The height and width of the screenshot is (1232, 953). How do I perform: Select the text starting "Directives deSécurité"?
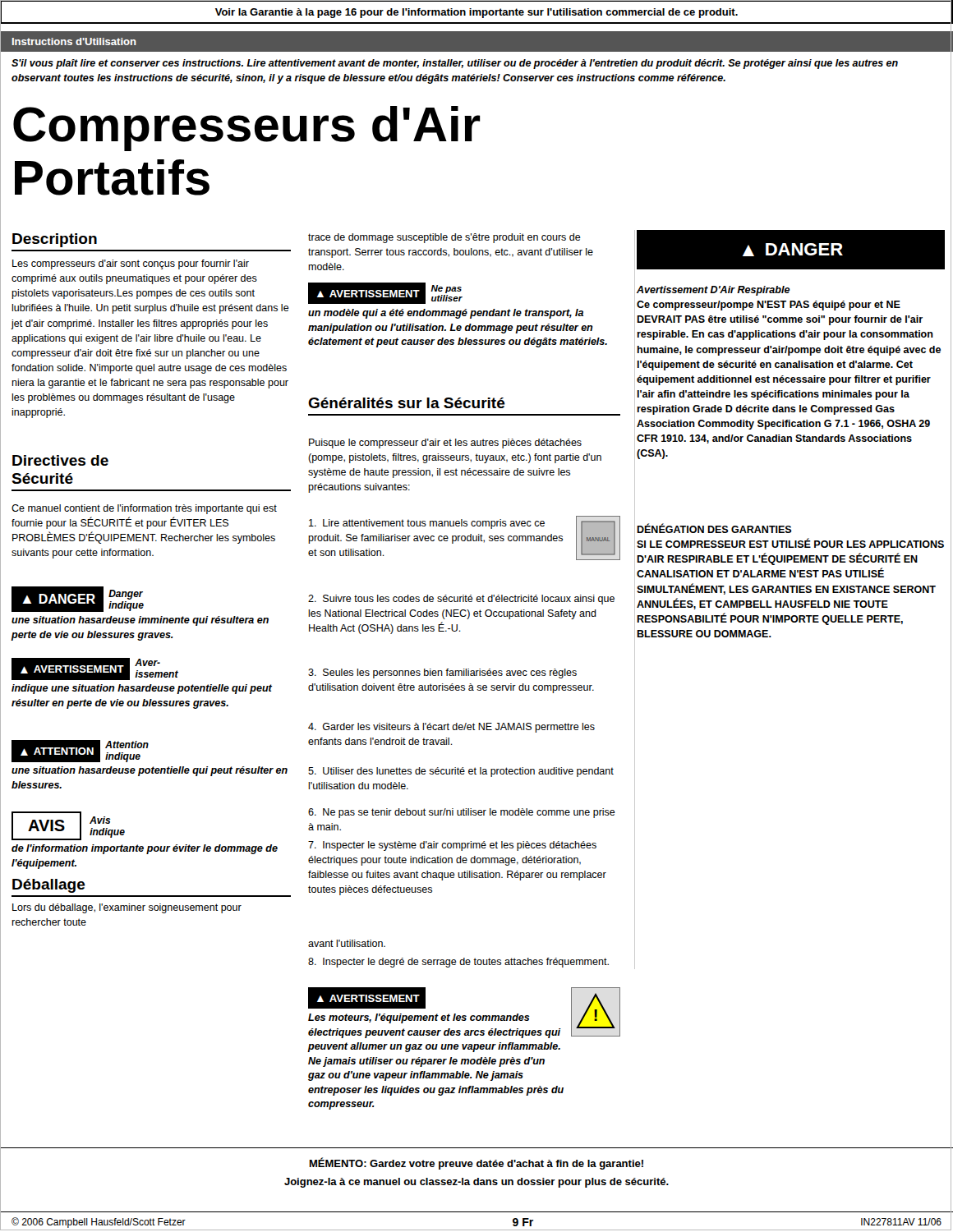pyautogui.click(x=60, y=469)
